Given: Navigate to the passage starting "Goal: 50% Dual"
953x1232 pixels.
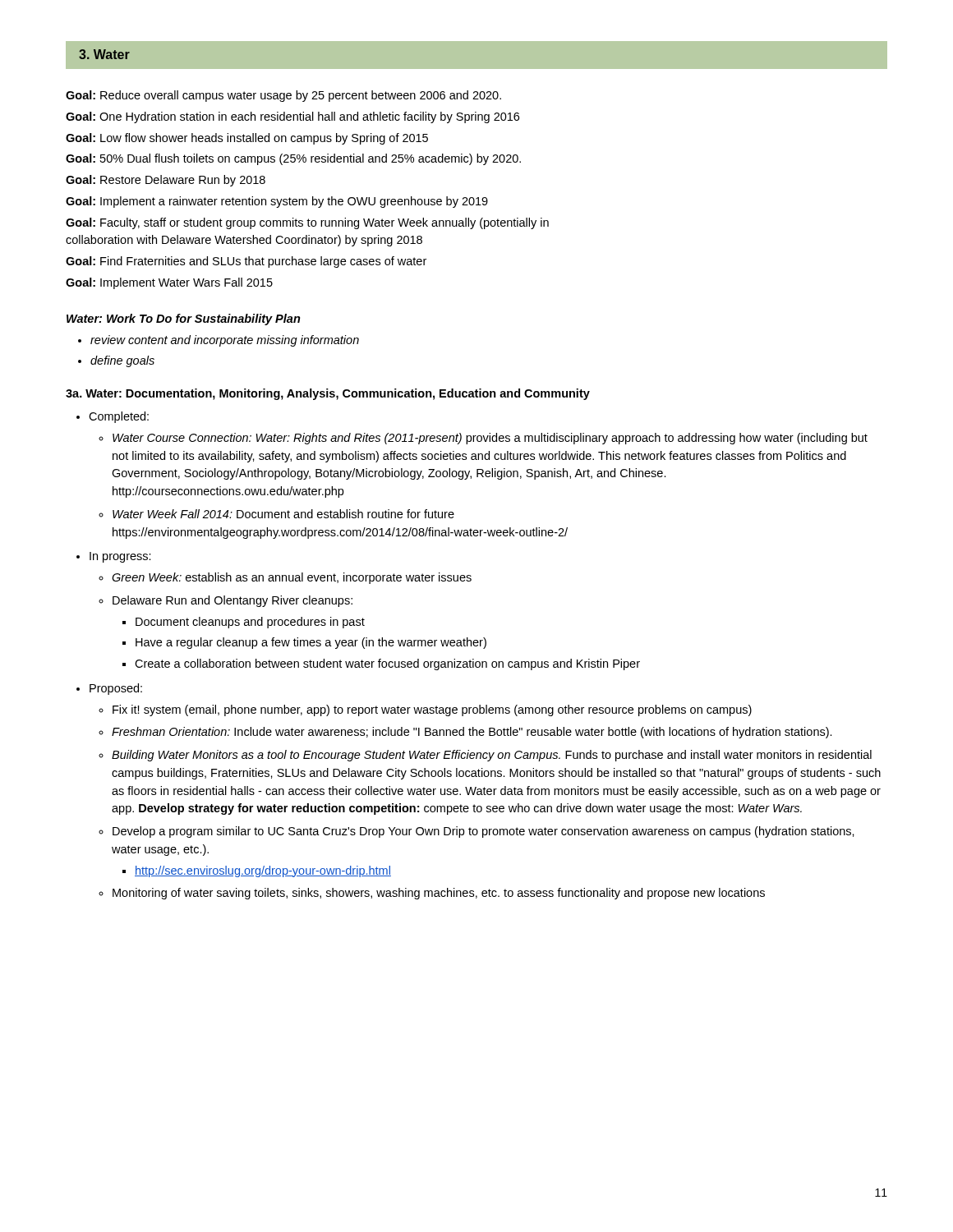Looking at the screenshot, I should pos(294,159).
